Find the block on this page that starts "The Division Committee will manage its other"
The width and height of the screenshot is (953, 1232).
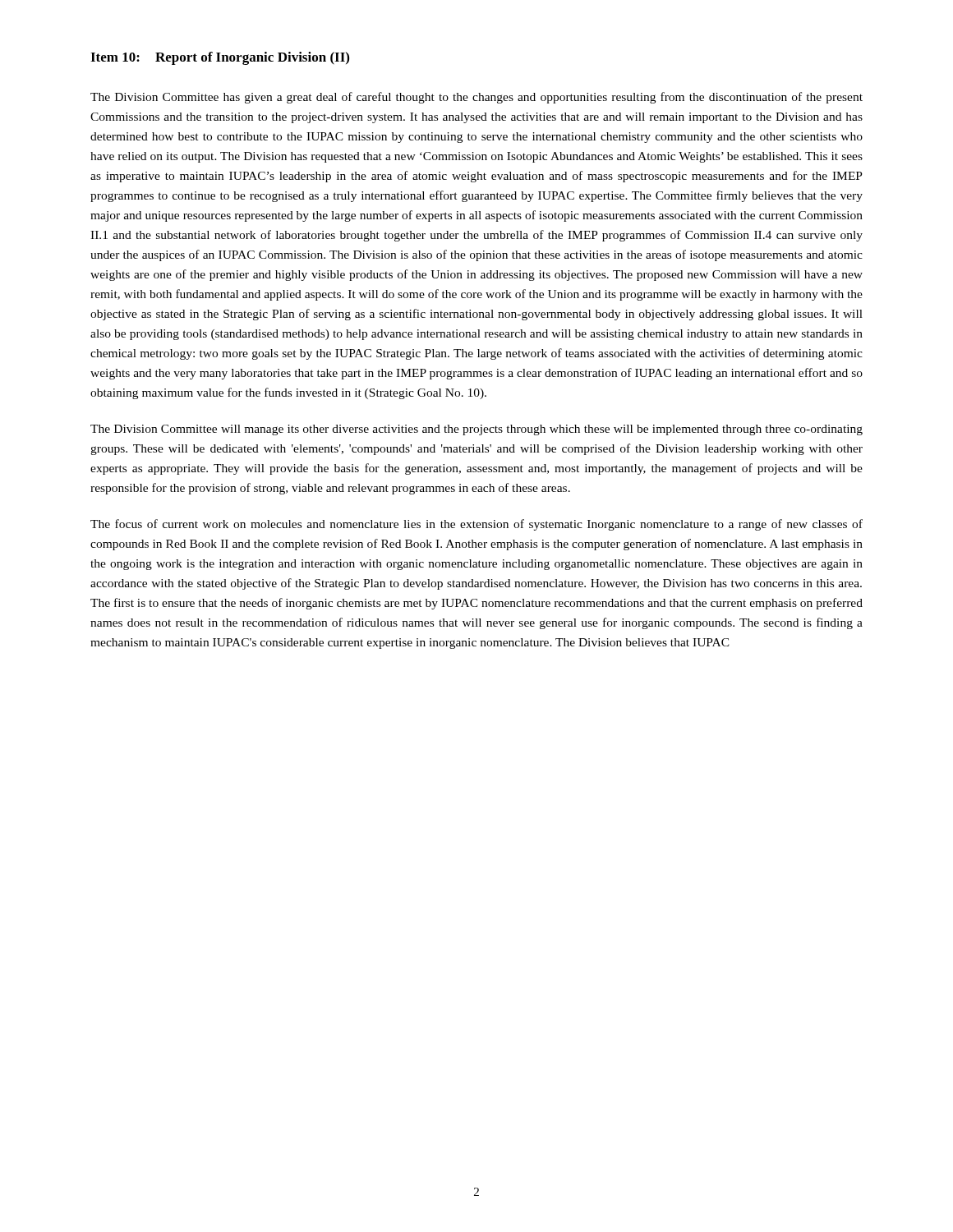476,458
